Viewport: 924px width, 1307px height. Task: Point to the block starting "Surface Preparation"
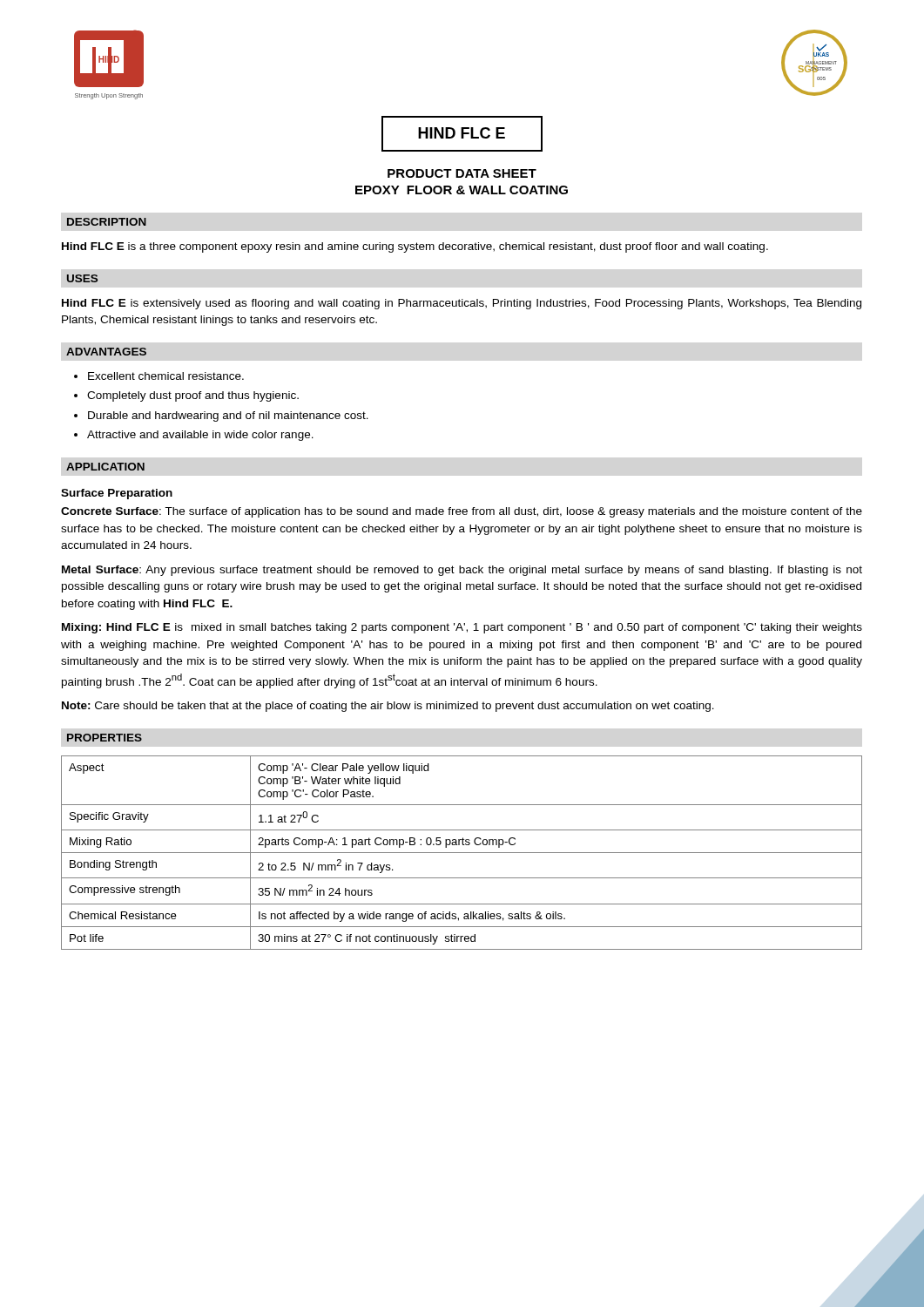[x=117, y=493]
